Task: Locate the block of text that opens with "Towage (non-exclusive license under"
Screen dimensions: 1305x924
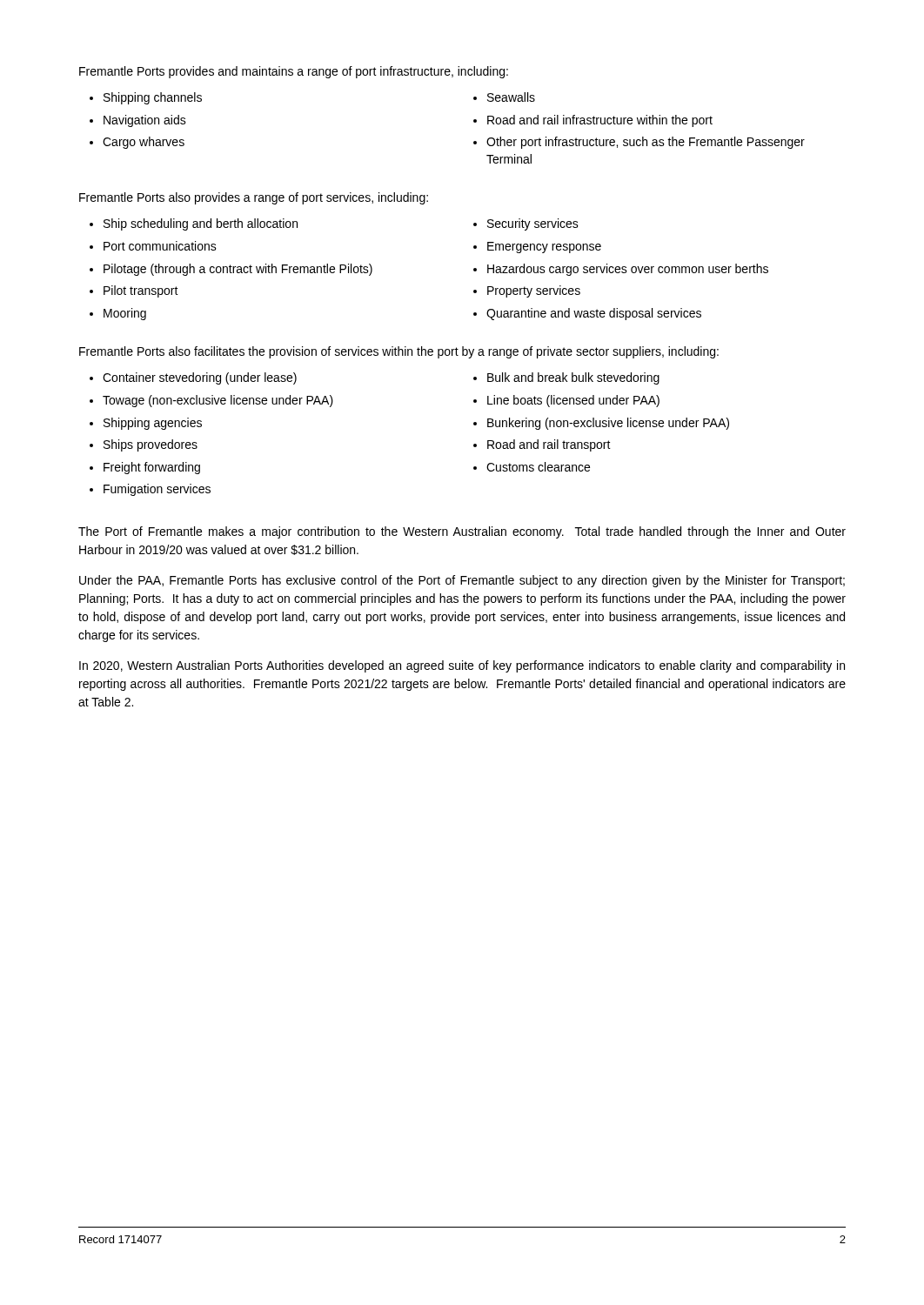Action: [282, 401]
